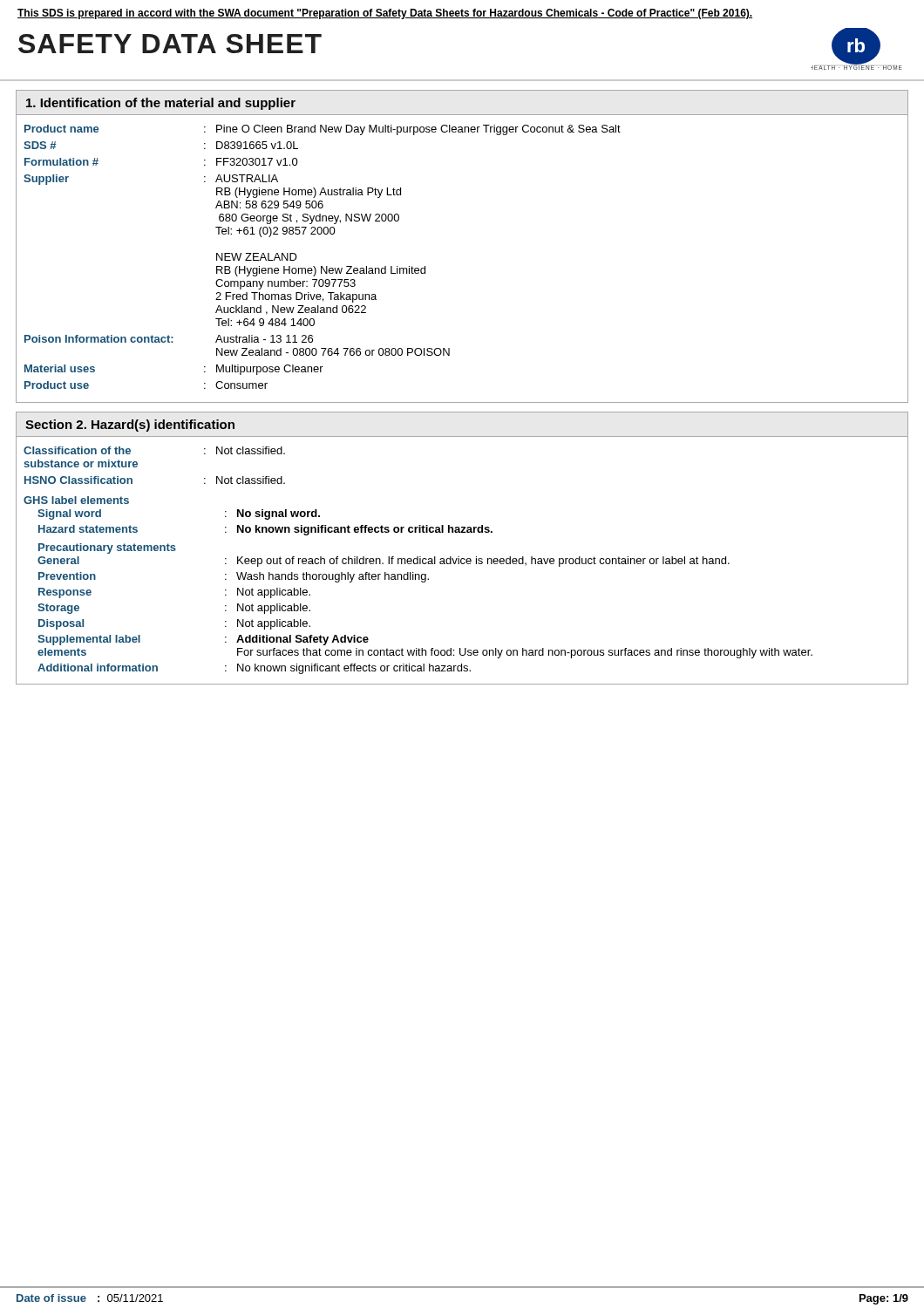Find the region starting "Additional information : No known"

coord(469,667)
